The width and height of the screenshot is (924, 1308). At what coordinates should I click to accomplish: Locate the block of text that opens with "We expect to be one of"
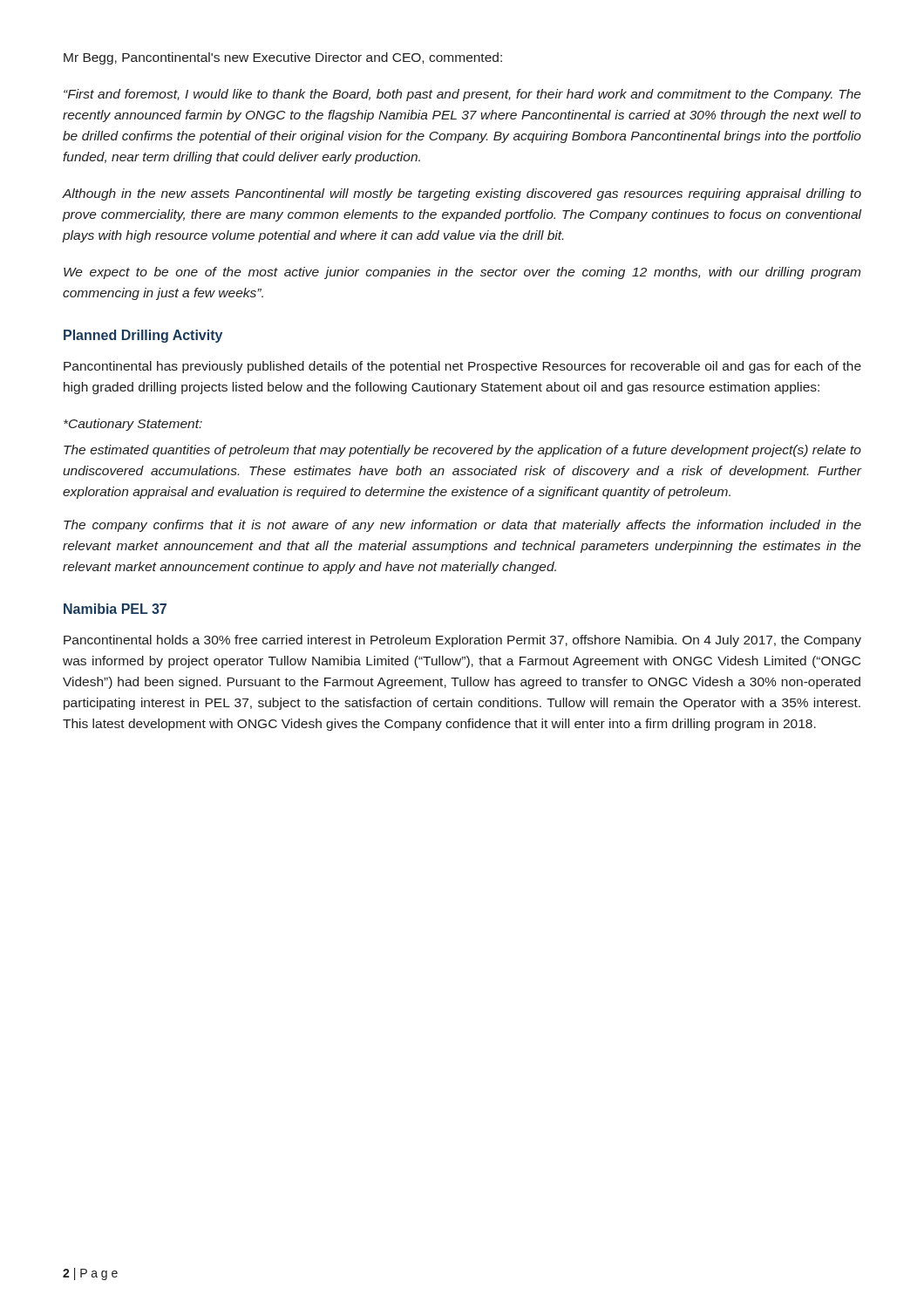click(462, 282)
